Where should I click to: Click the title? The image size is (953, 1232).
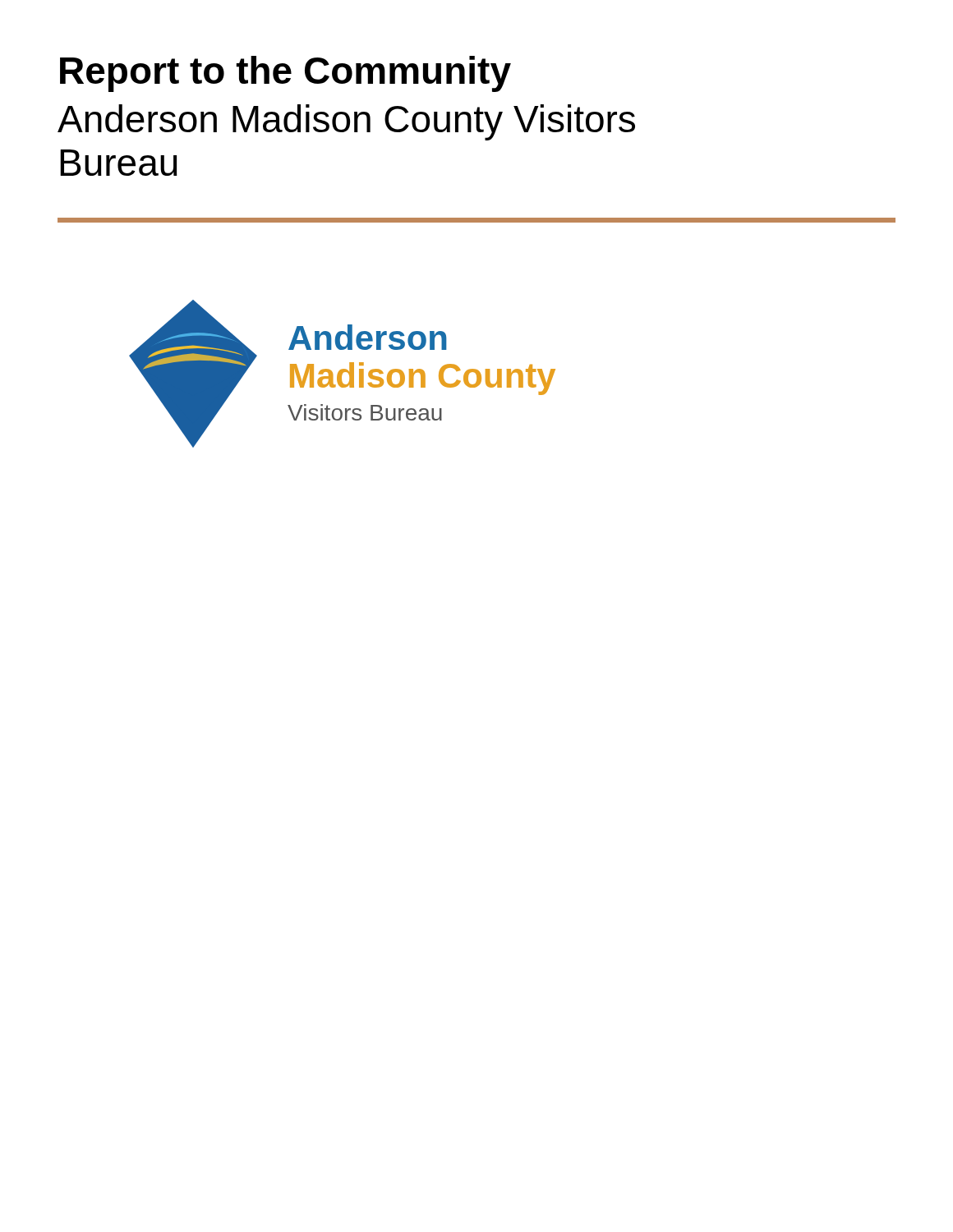[427, 117]
